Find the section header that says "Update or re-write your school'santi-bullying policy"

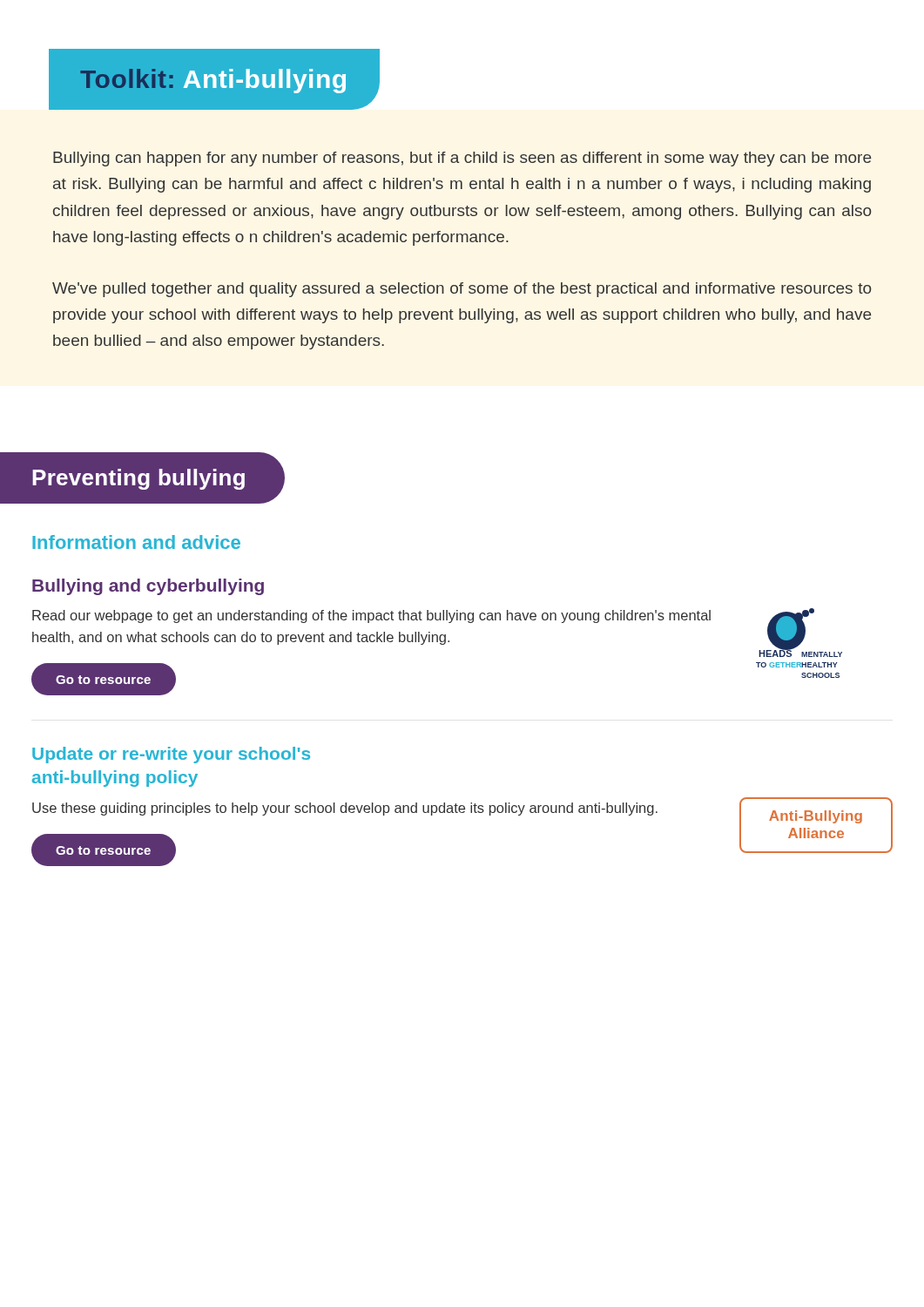(171, 755)
